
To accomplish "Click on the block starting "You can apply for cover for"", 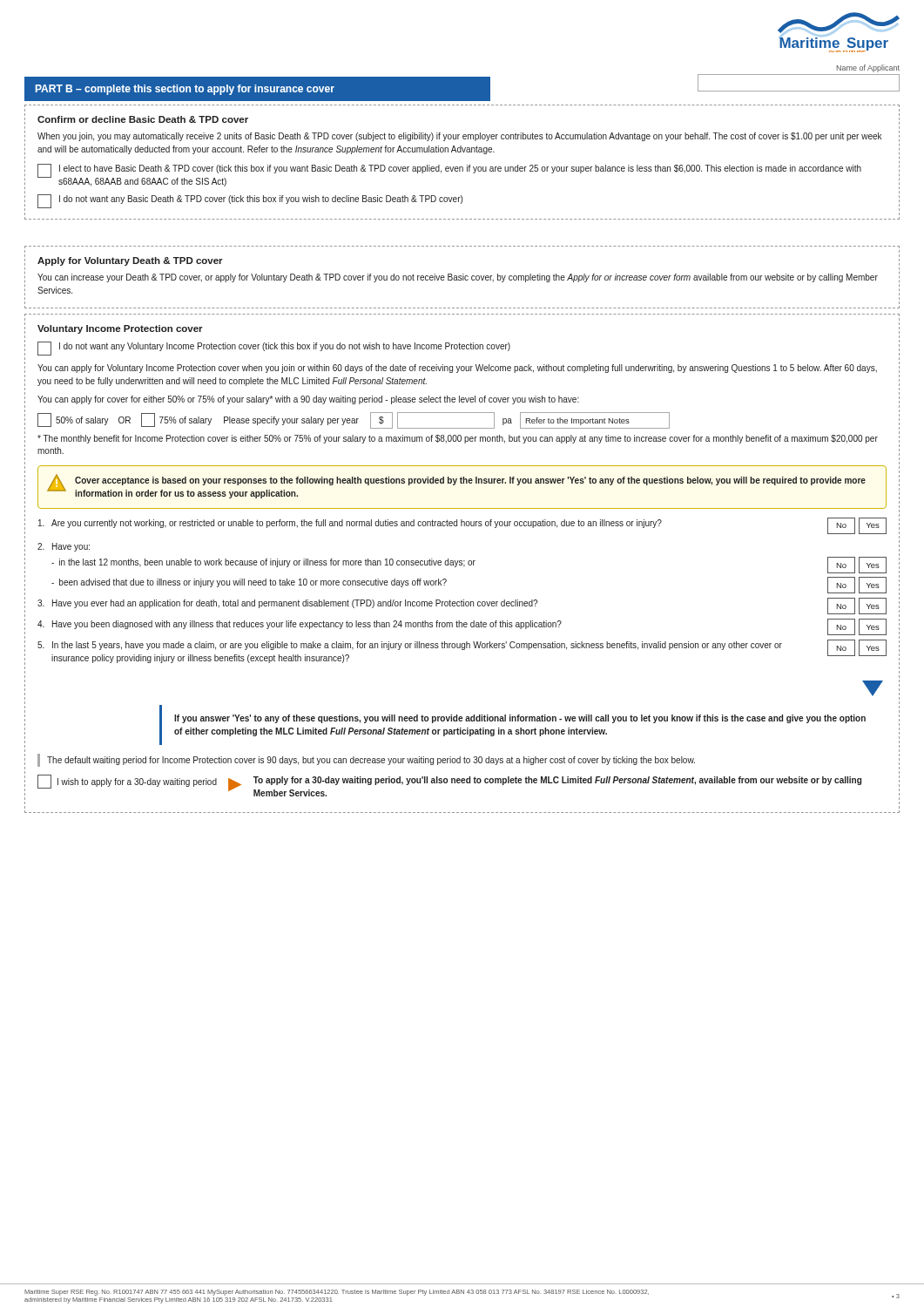I will pos(308,399).
